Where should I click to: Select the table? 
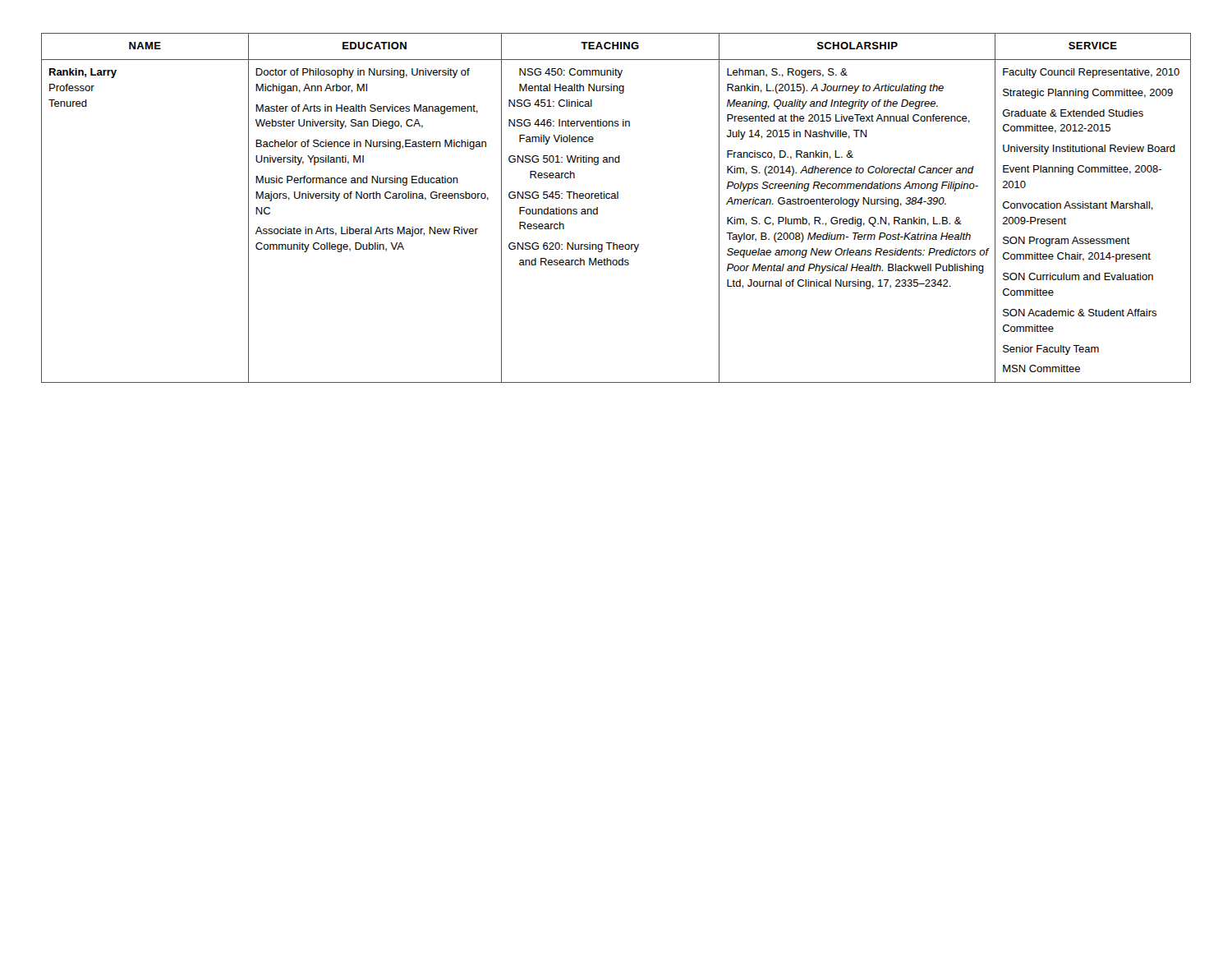tap(616, 208)
